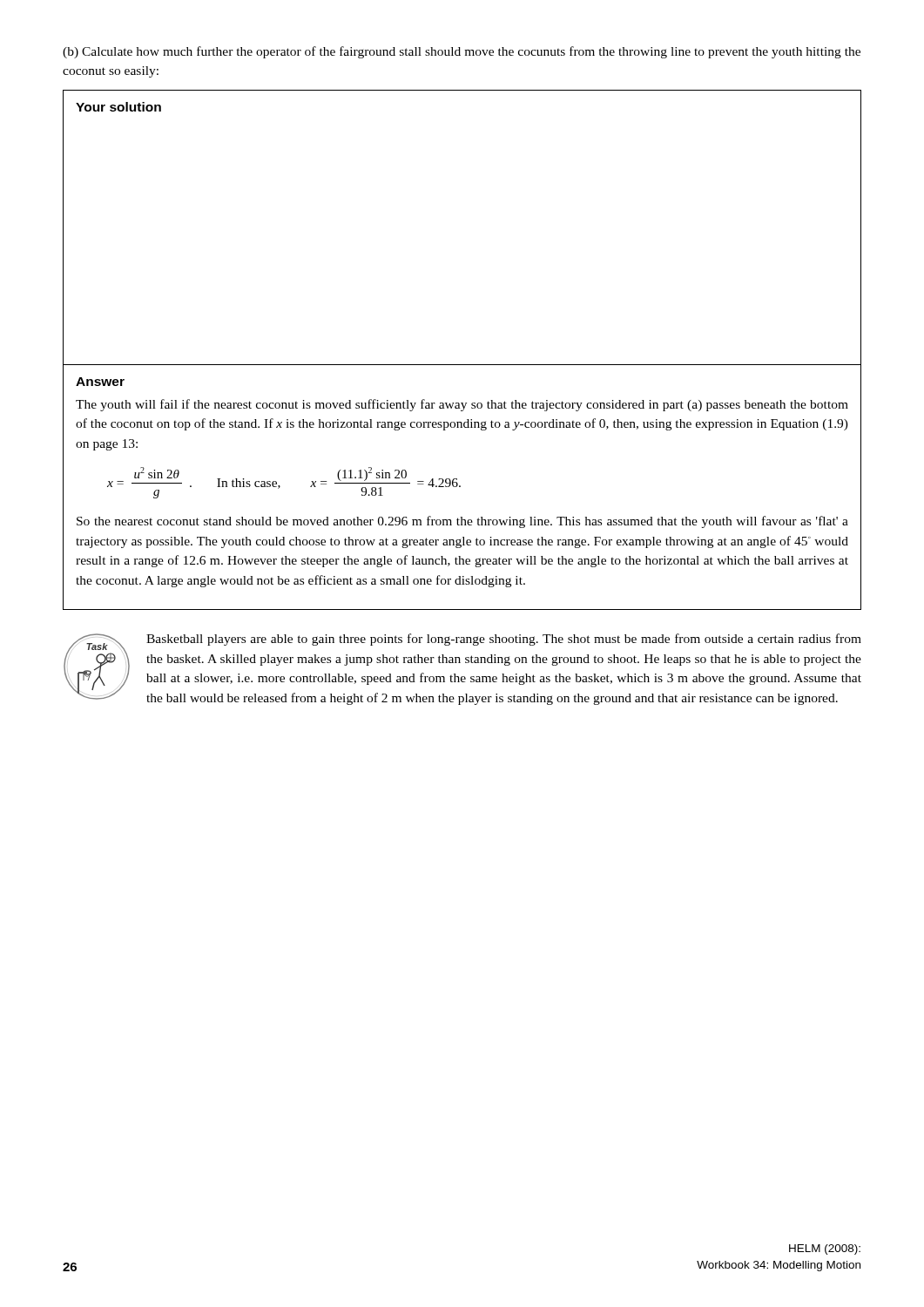The image size is (924, 1307).
Task: Click on the table containing "Your solution"
Action: click(x=462, y=227)
